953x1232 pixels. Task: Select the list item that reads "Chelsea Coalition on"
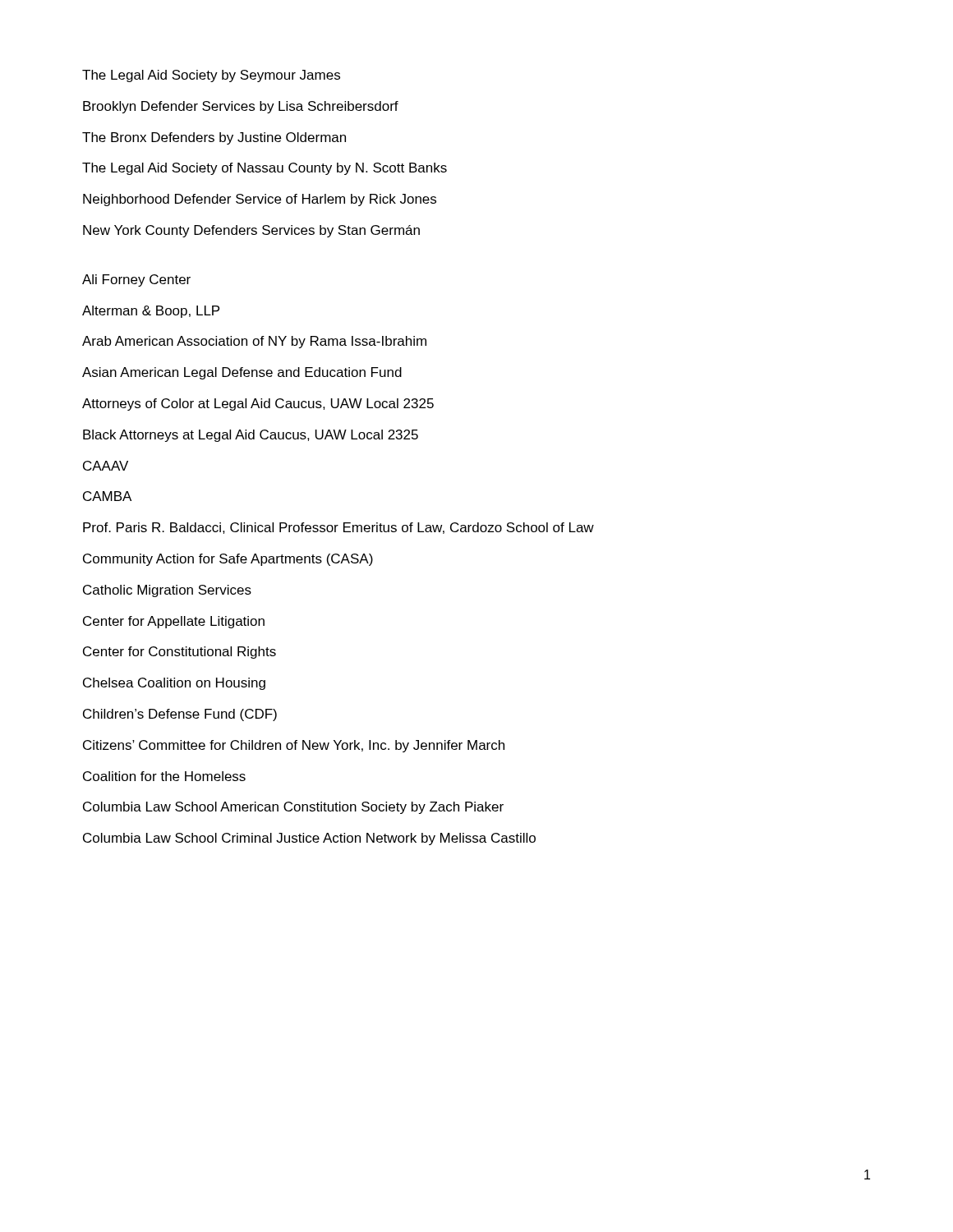pos(174,683)
